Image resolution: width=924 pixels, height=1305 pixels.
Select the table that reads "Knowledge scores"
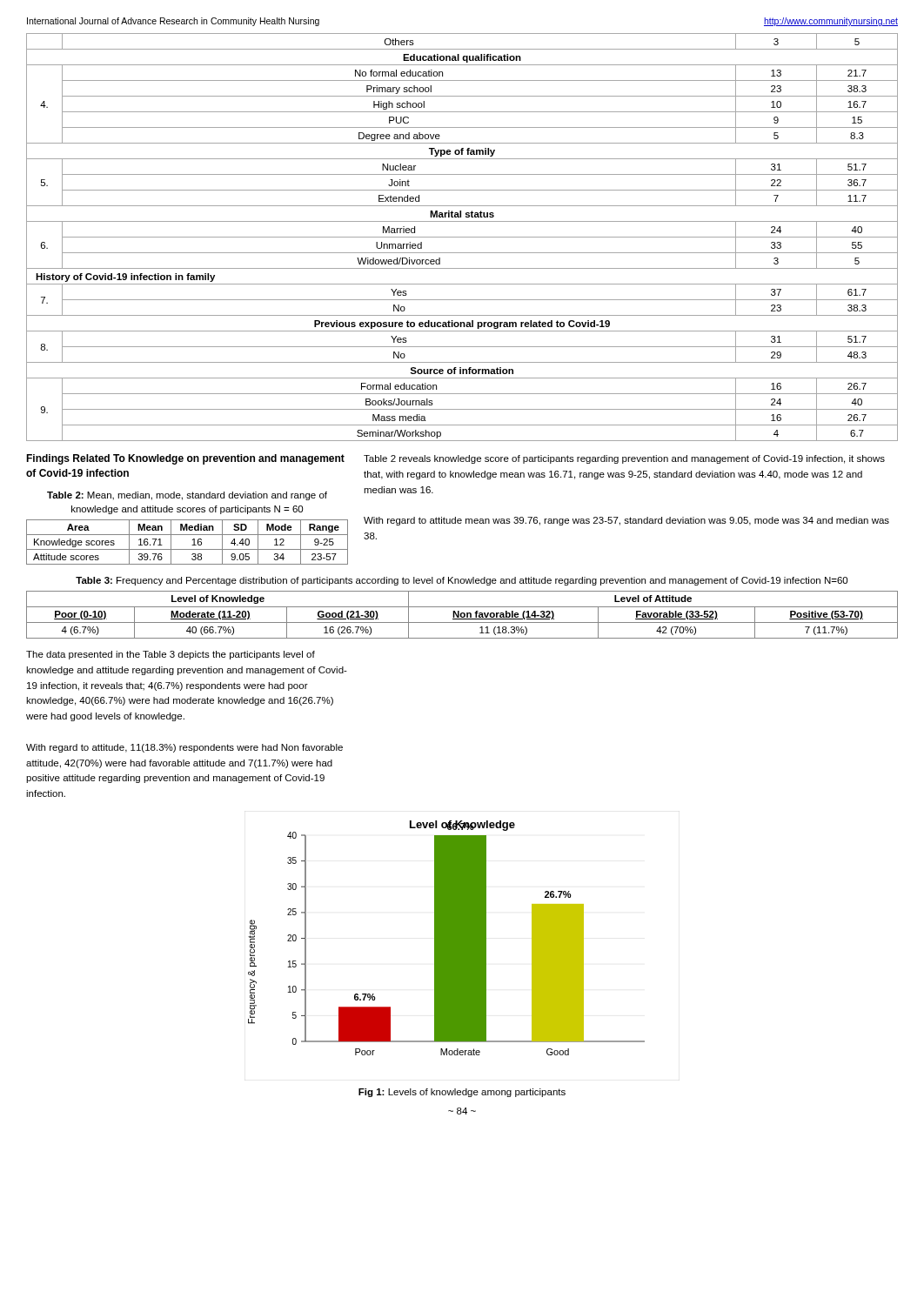(187, 542)
